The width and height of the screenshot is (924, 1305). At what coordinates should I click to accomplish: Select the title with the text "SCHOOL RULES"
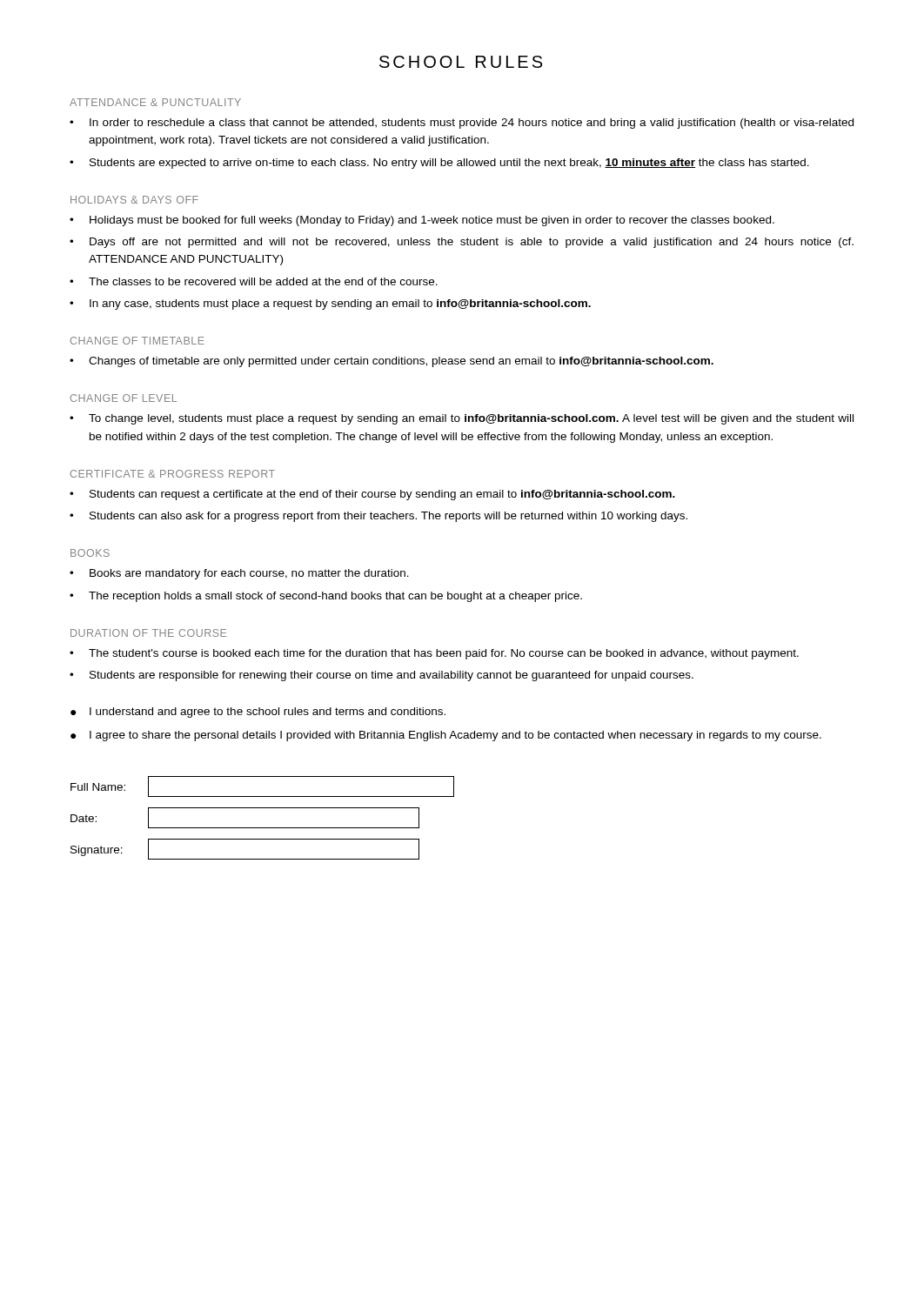click(x=462, y=62)
